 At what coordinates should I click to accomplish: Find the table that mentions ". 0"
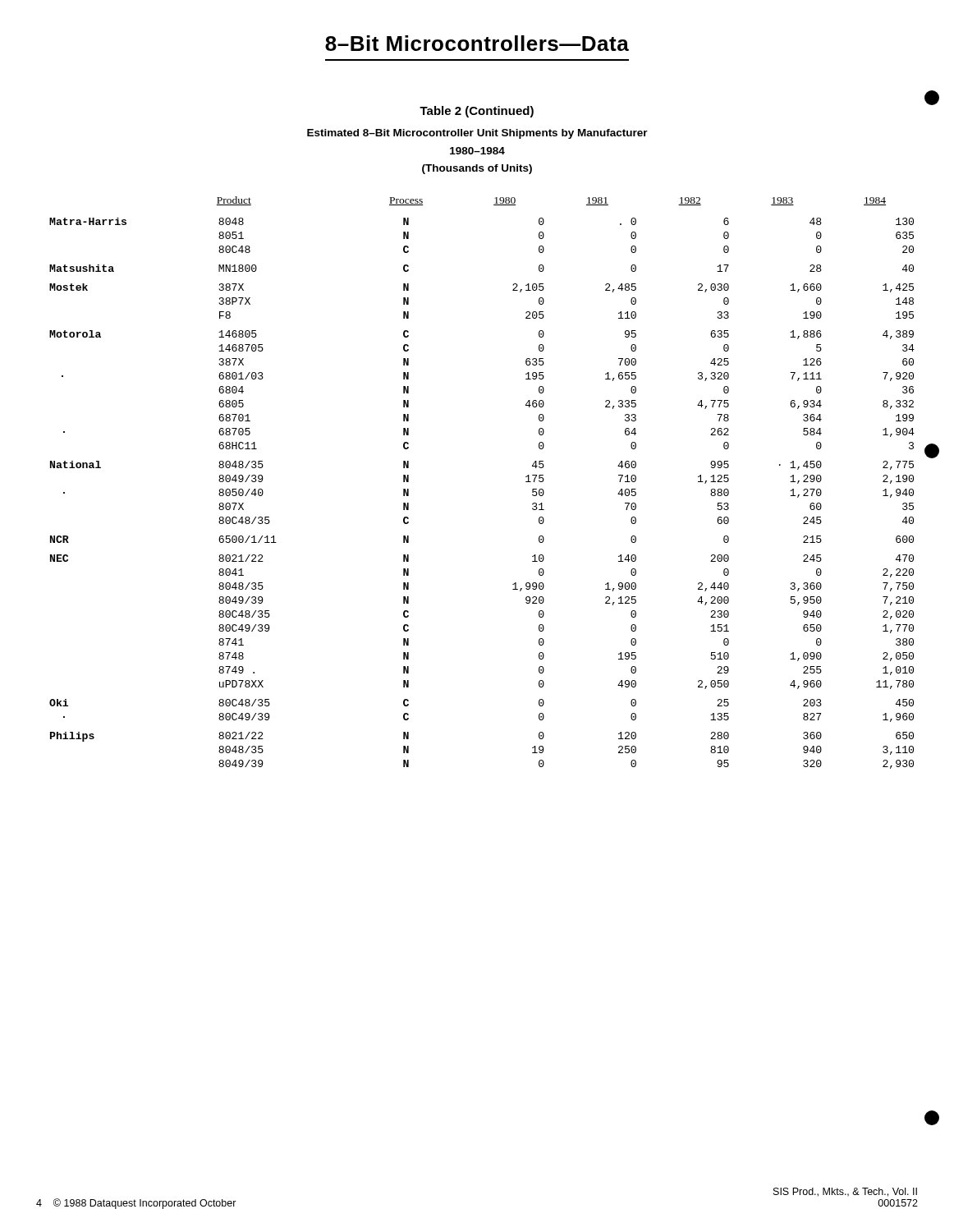(485, 482)
